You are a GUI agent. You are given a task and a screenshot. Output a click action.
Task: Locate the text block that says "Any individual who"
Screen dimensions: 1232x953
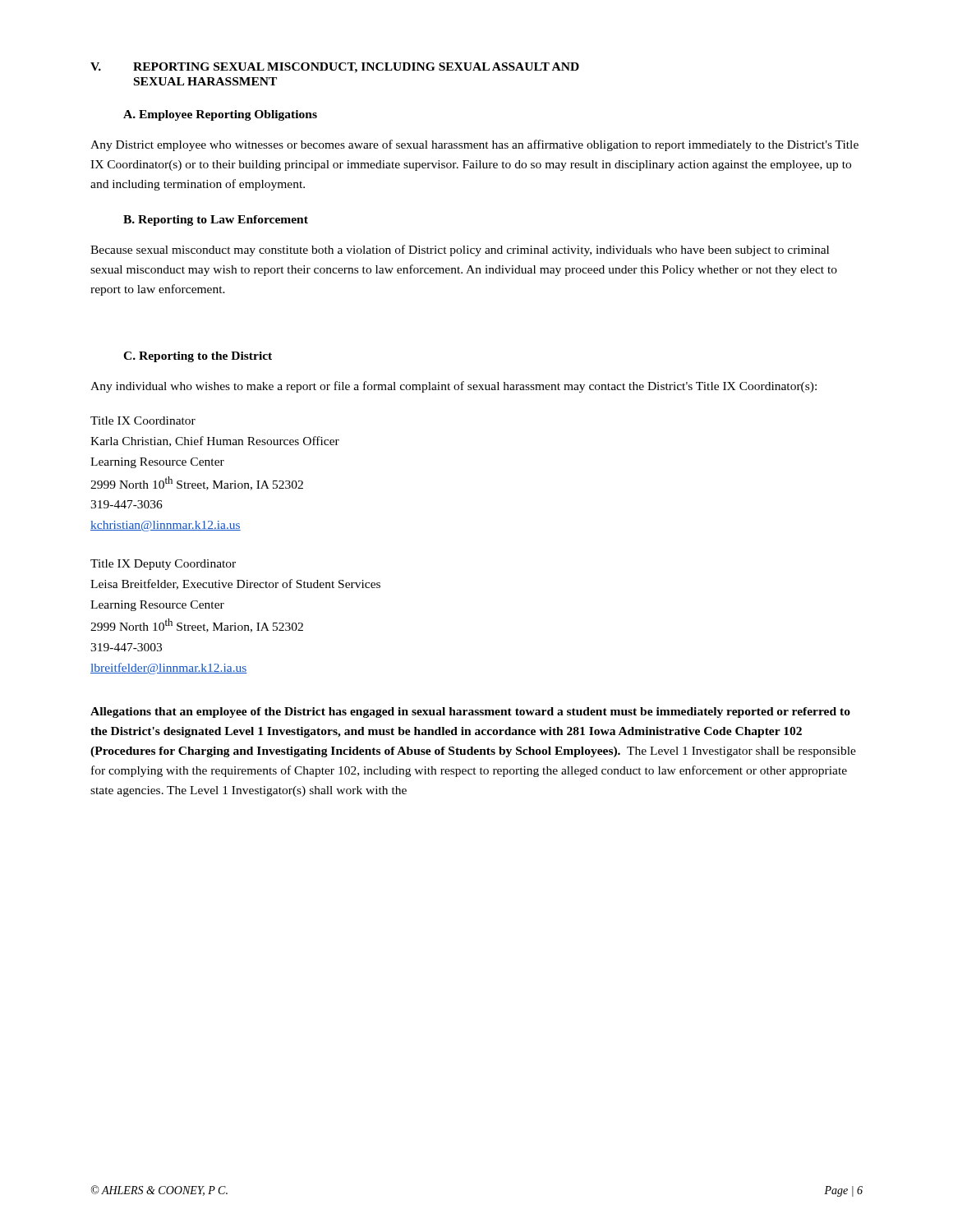(454, 386)
